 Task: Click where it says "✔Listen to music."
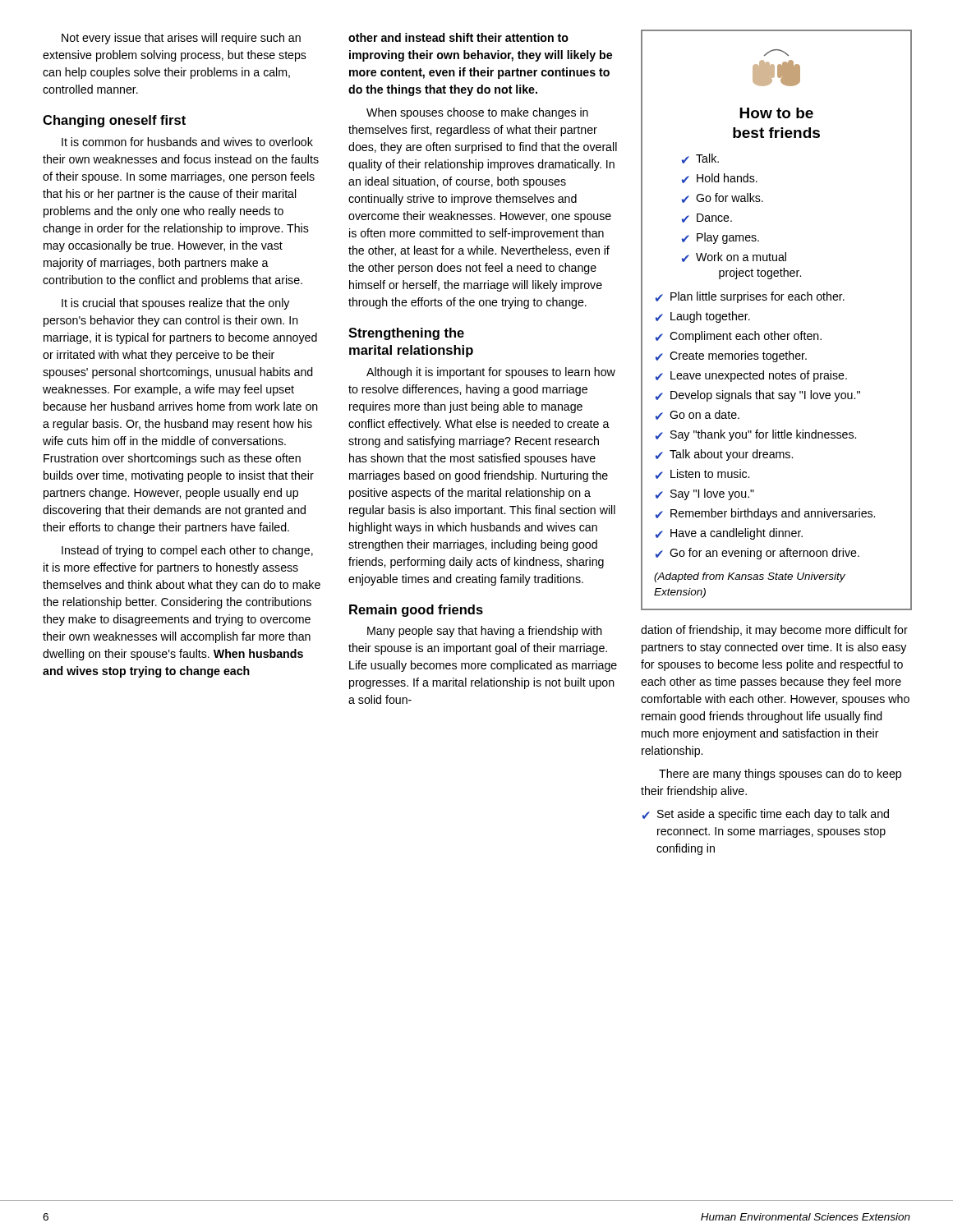pos(702,475)
